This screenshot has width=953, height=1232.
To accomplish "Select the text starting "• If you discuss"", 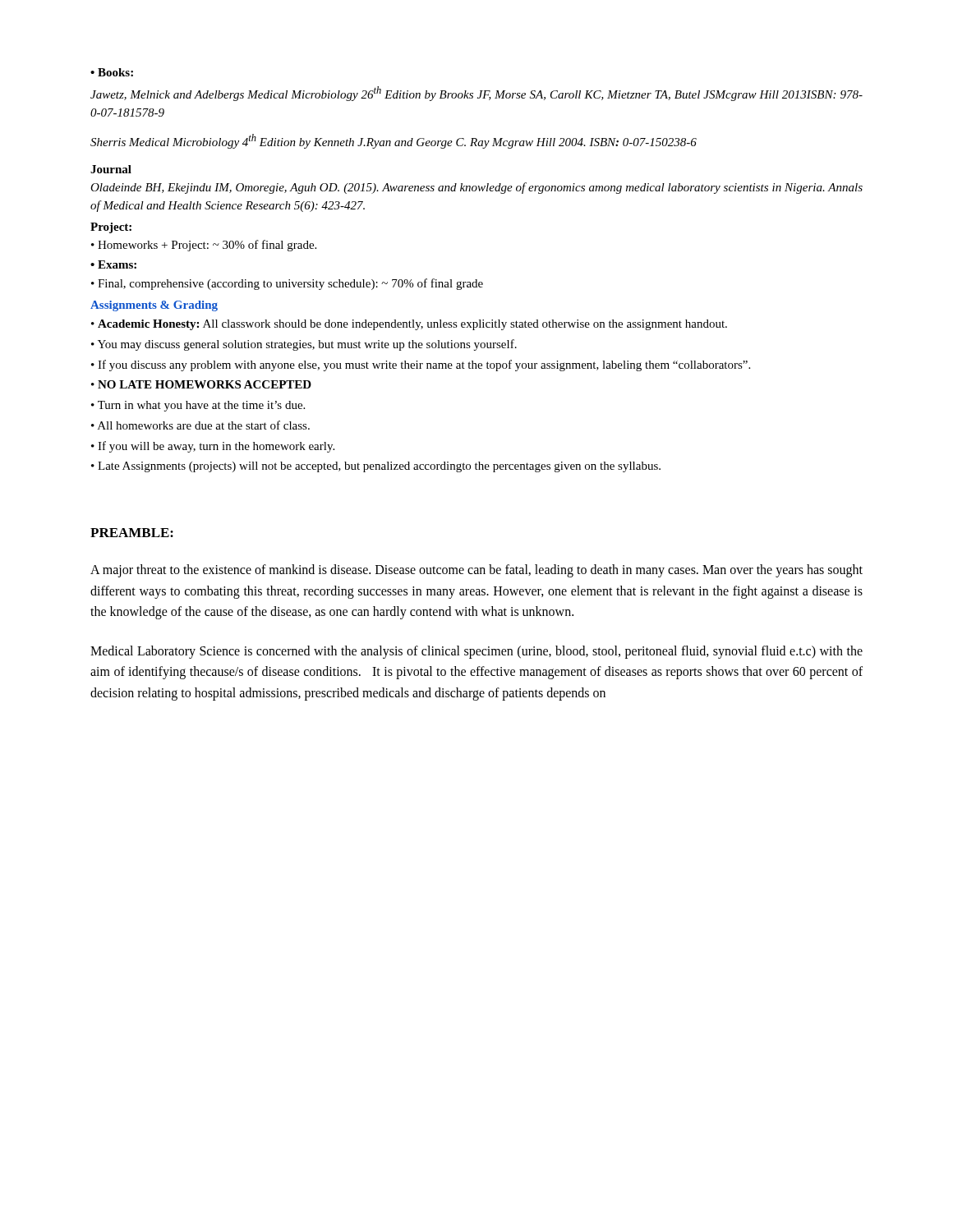I will [421, 364].
